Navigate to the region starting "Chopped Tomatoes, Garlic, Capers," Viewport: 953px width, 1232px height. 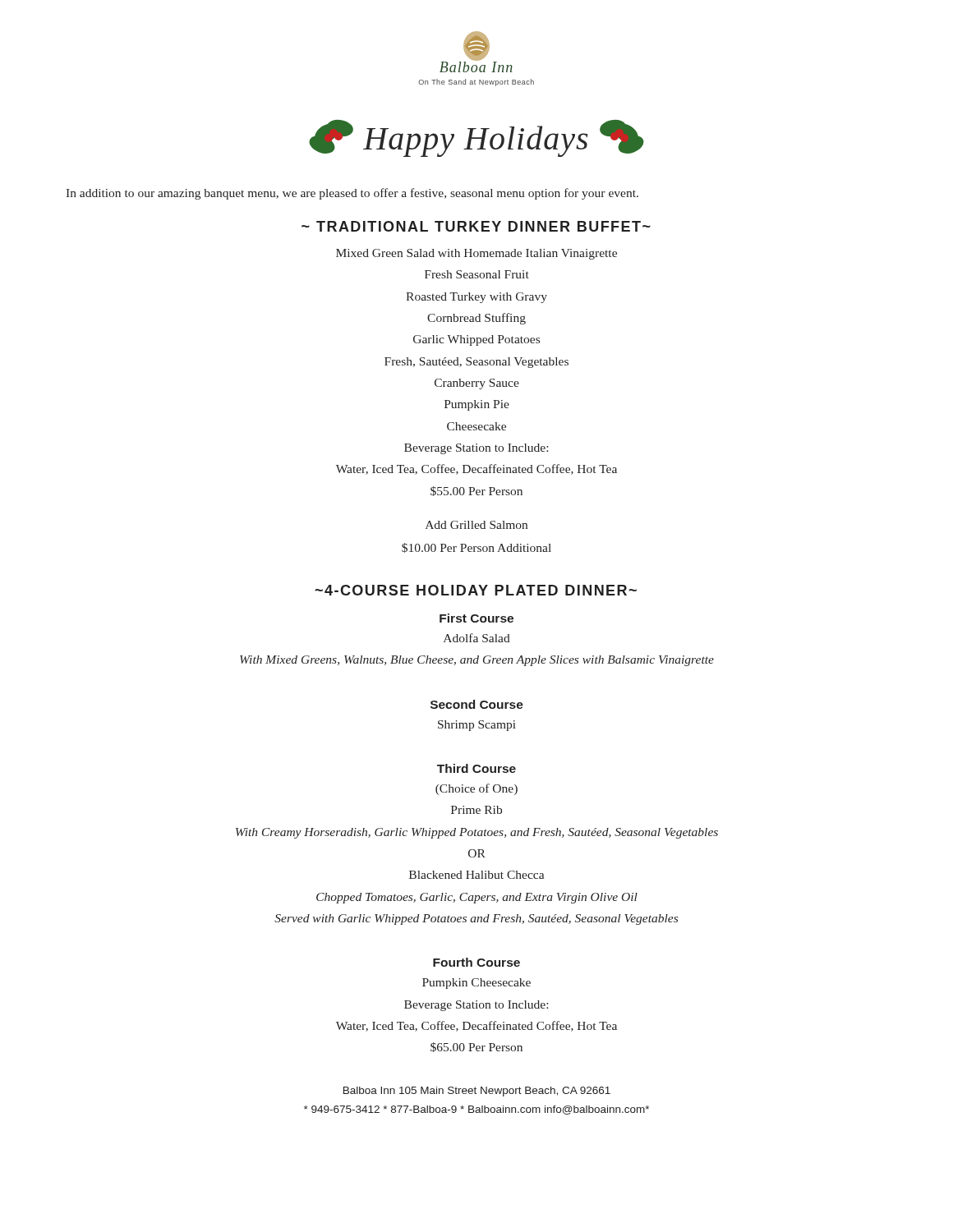click(476, 908)
